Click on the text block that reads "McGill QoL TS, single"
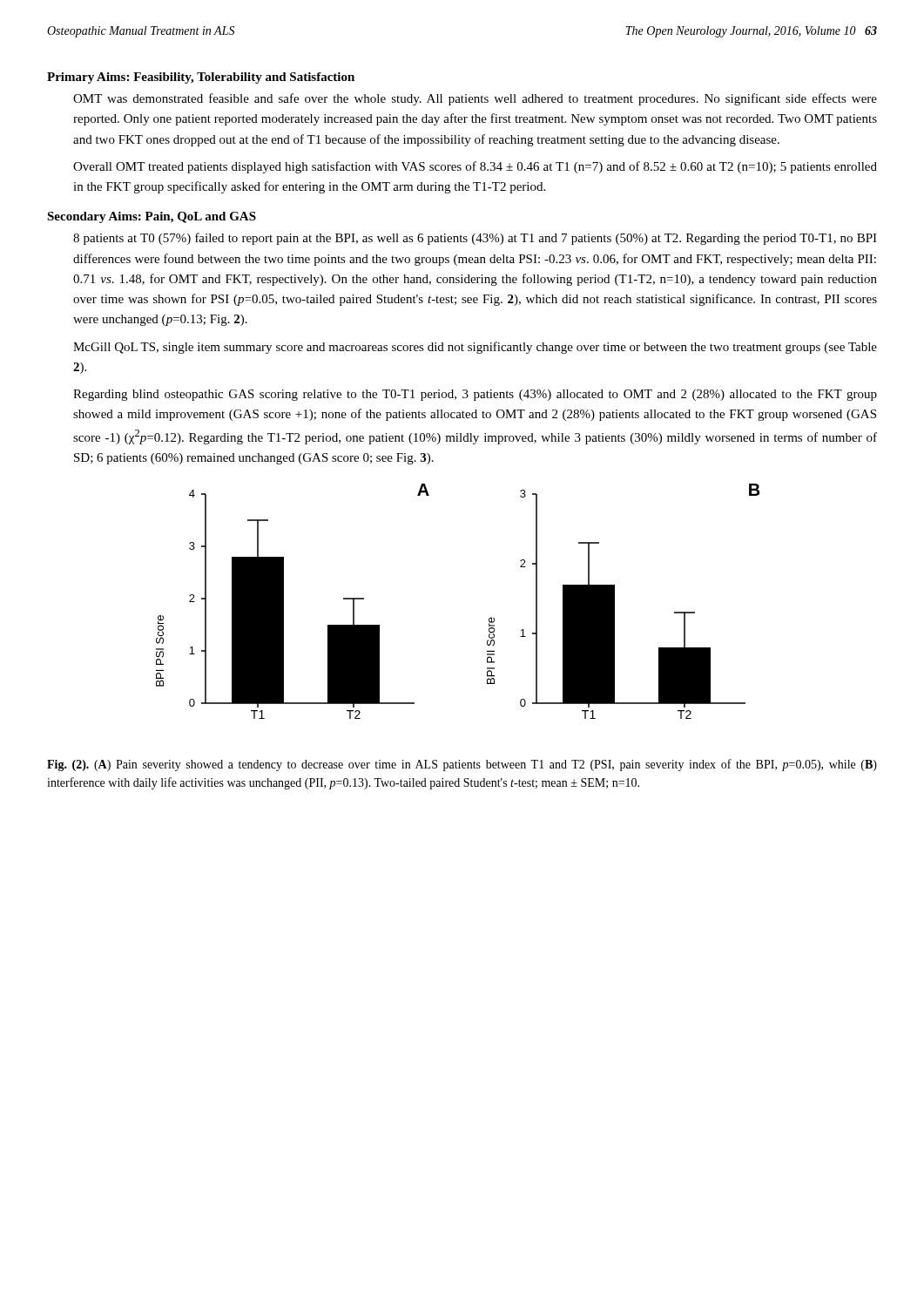 (x=475, y=357)
